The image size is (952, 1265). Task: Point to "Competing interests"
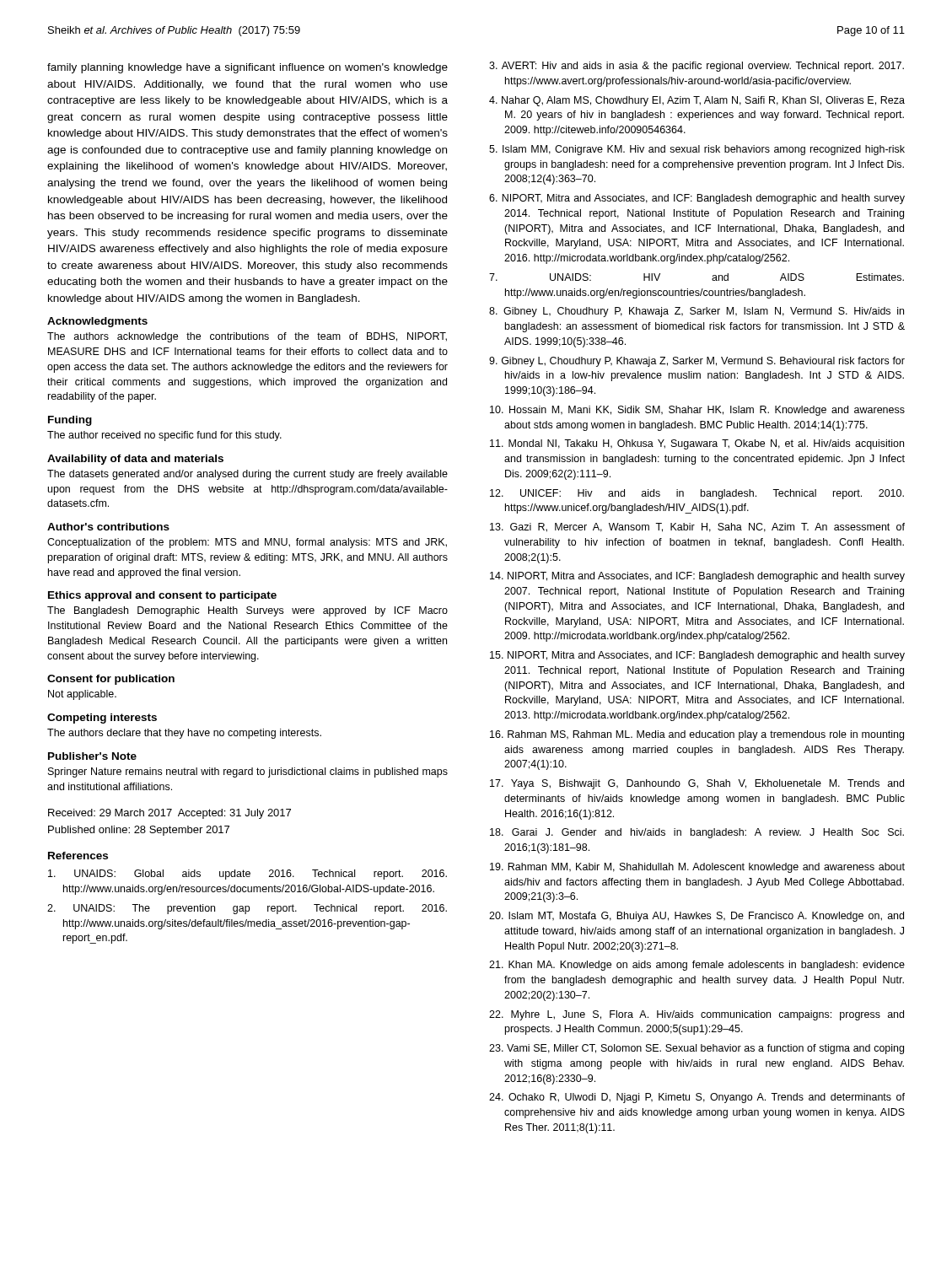(x=102, y=717)
